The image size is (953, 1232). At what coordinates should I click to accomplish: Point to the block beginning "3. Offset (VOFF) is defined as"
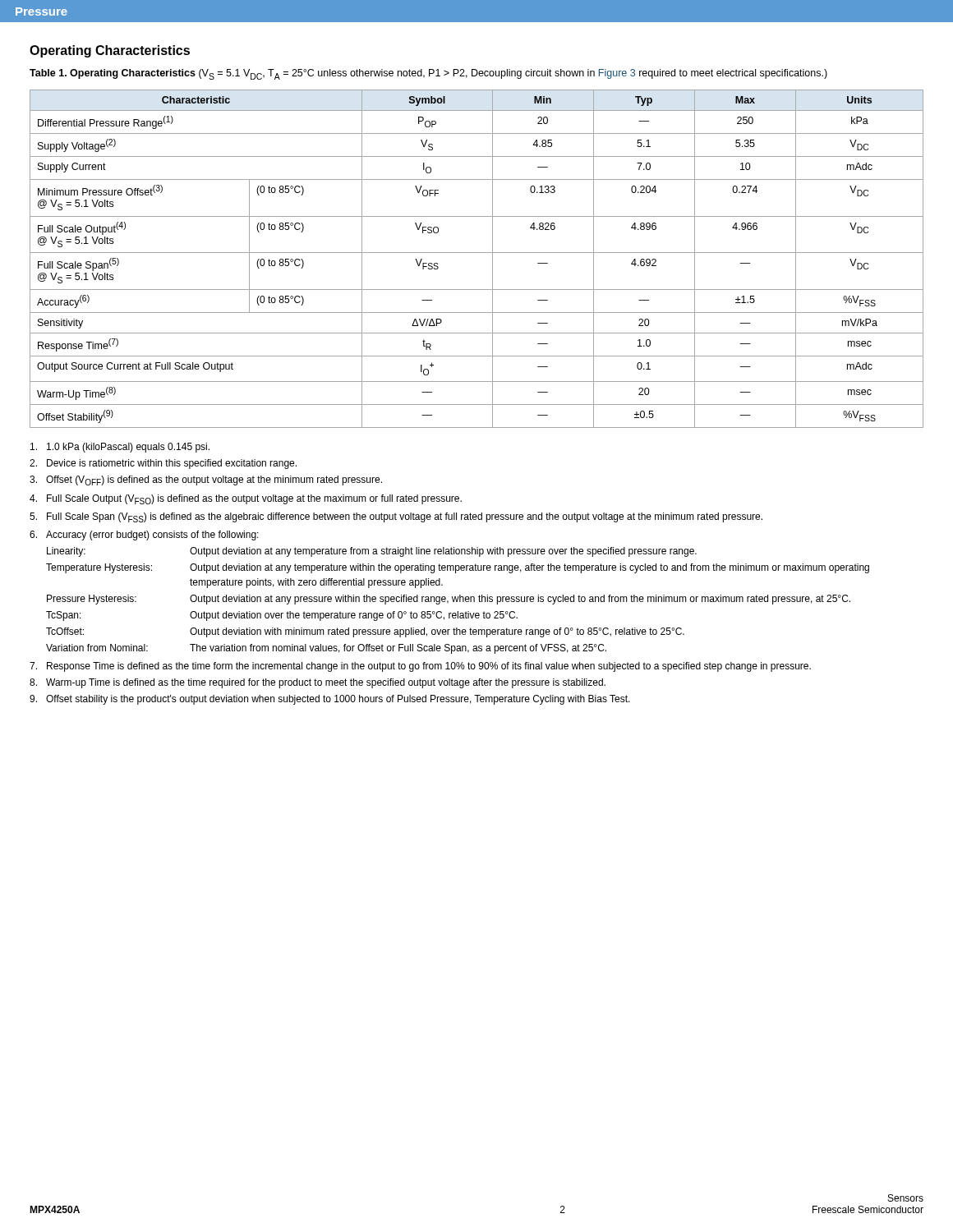206,481
